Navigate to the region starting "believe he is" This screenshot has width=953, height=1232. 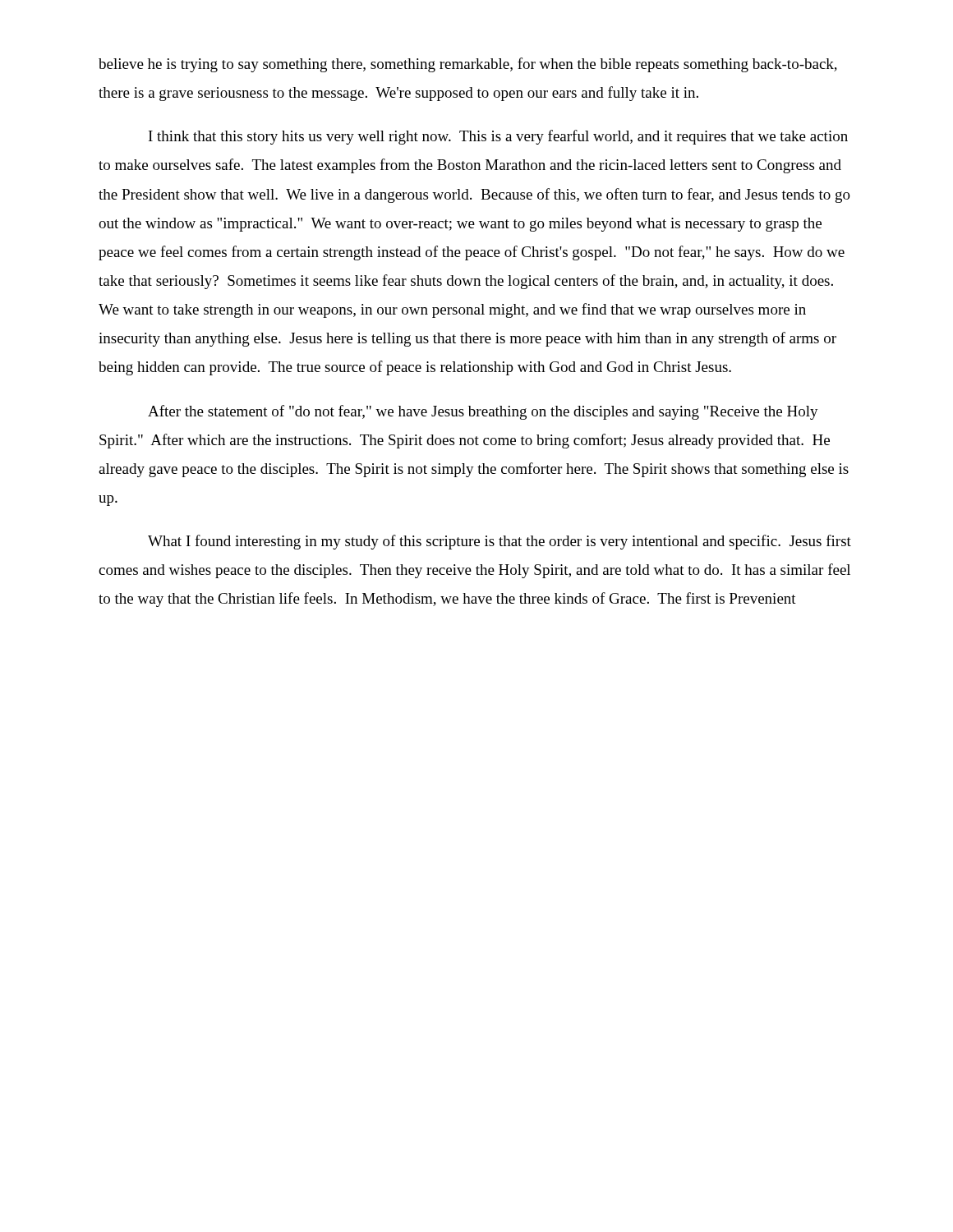pyautogui.click(x=476, y=331)
